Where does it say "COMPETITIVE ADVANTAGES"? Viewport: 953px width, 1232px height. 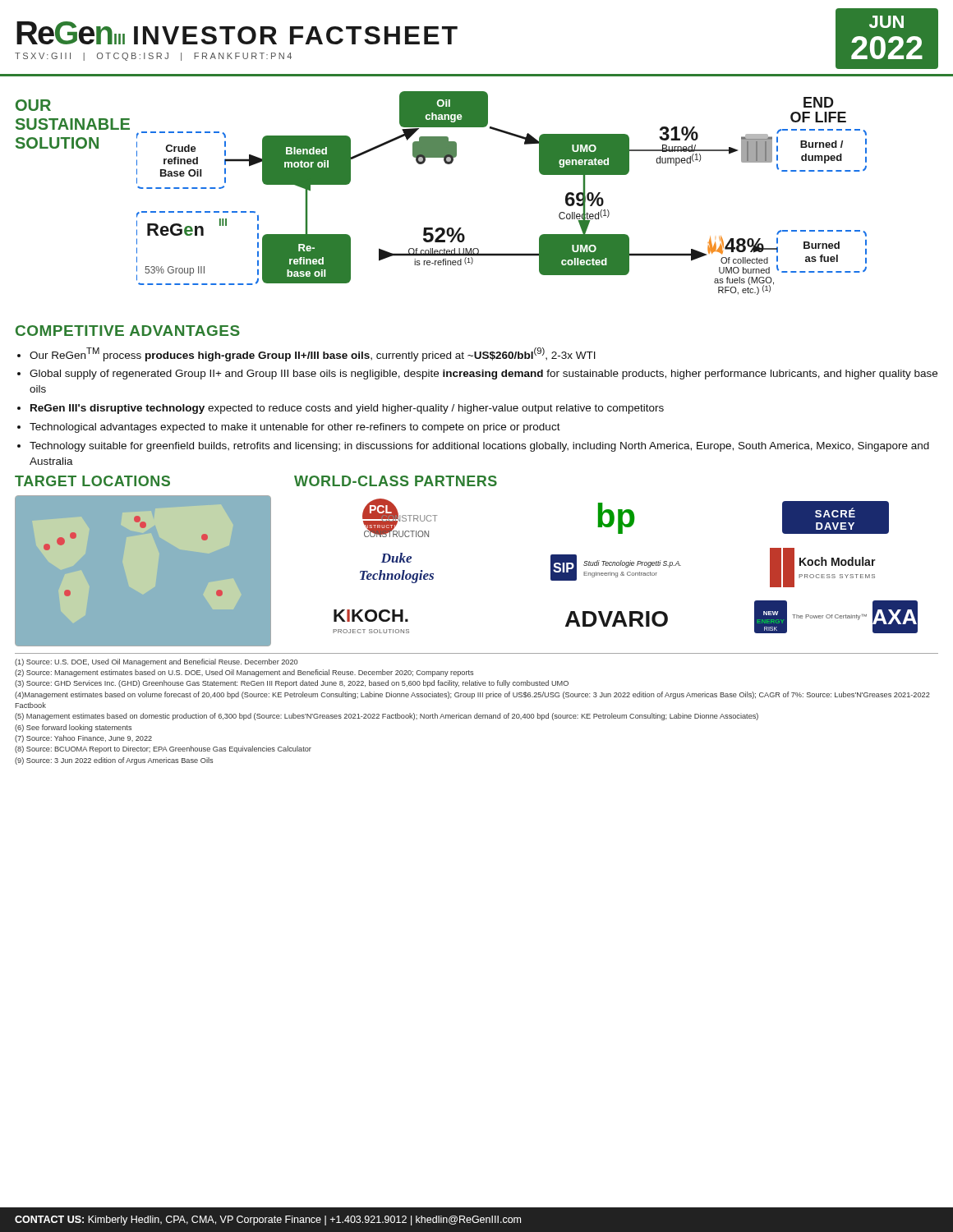128,331
